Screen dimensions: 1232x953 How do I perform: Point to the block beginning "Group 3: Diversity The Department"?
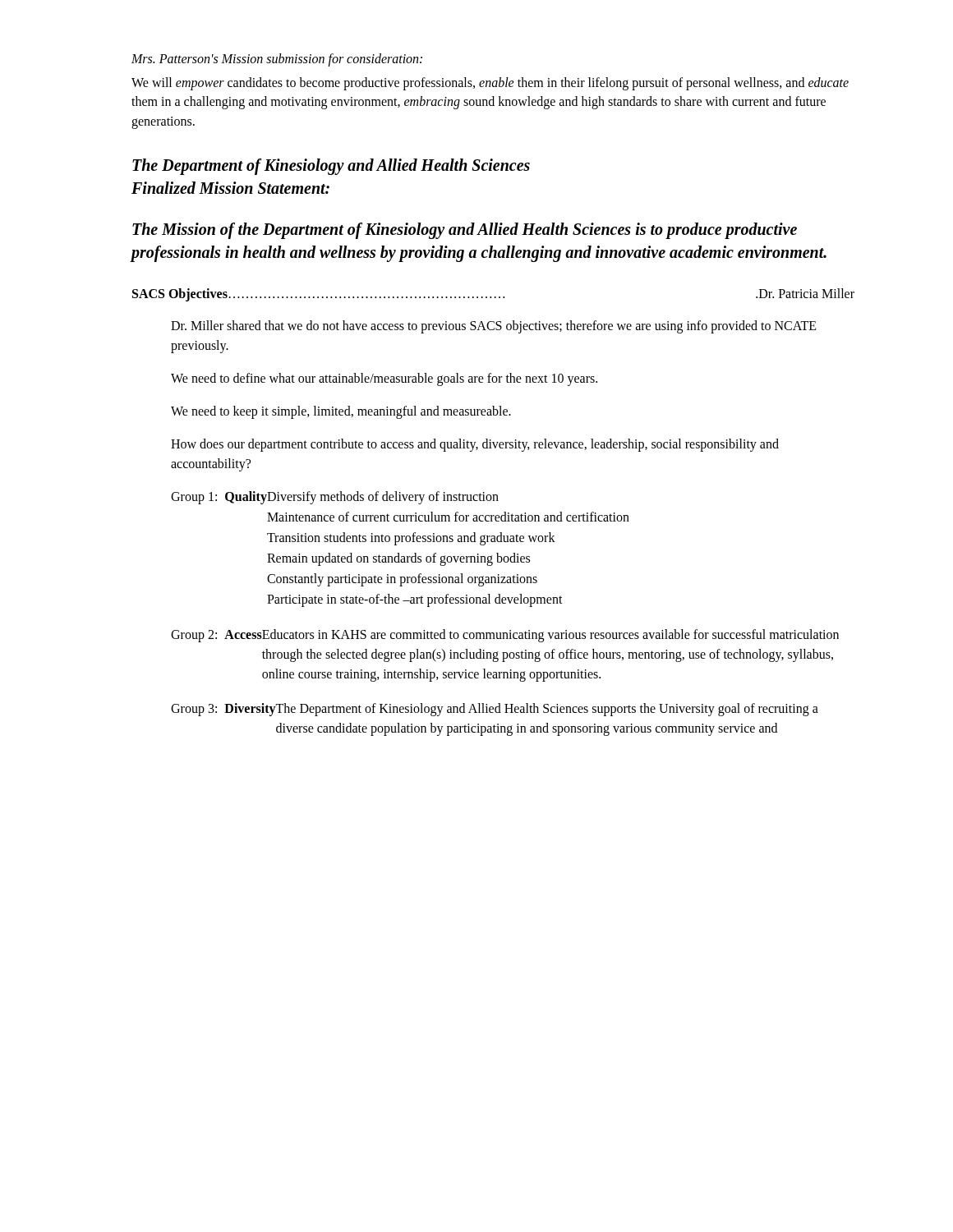coord(513,719)
